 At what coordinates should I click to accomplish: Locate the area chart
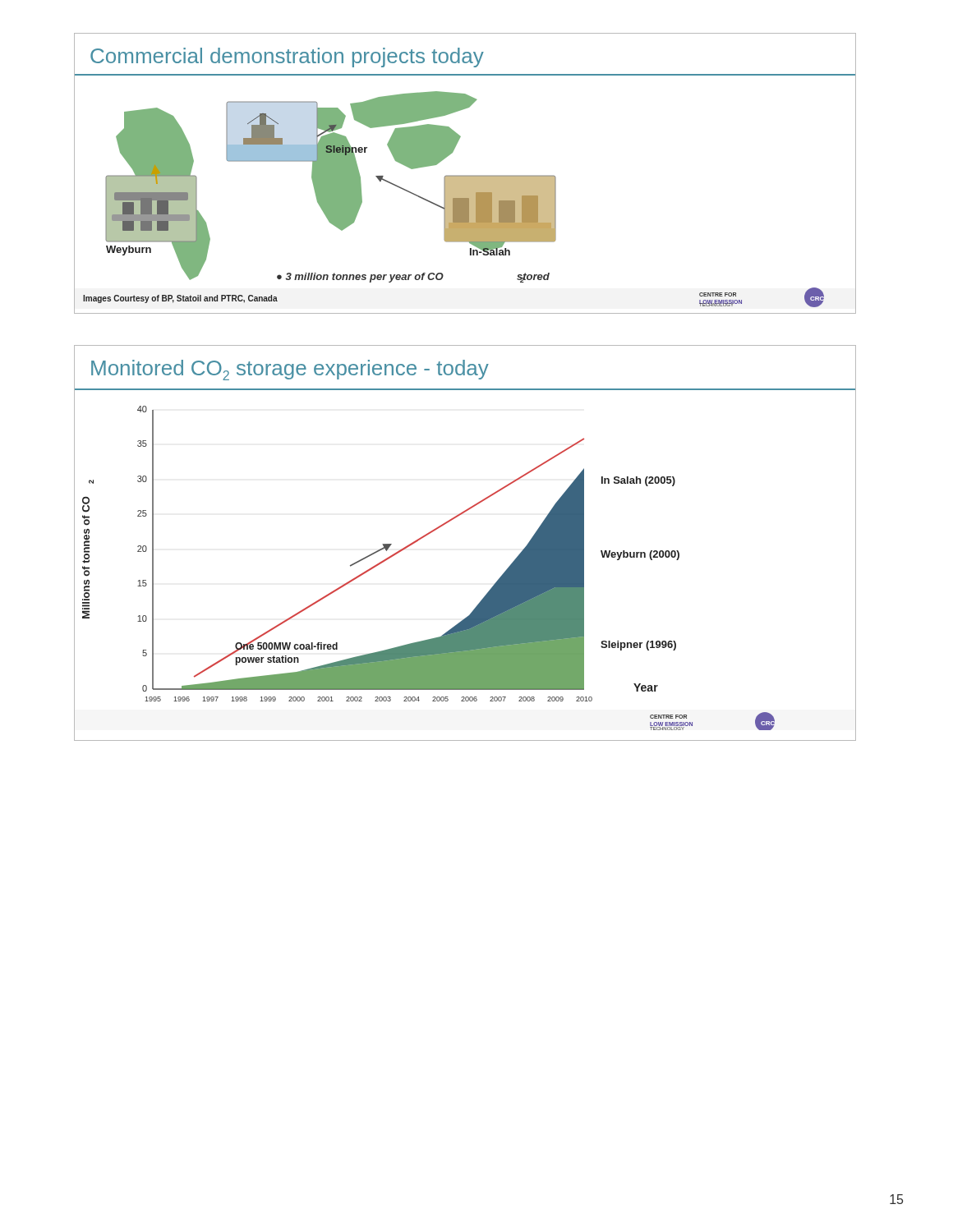pyautogui.click(x=465, y=543)
